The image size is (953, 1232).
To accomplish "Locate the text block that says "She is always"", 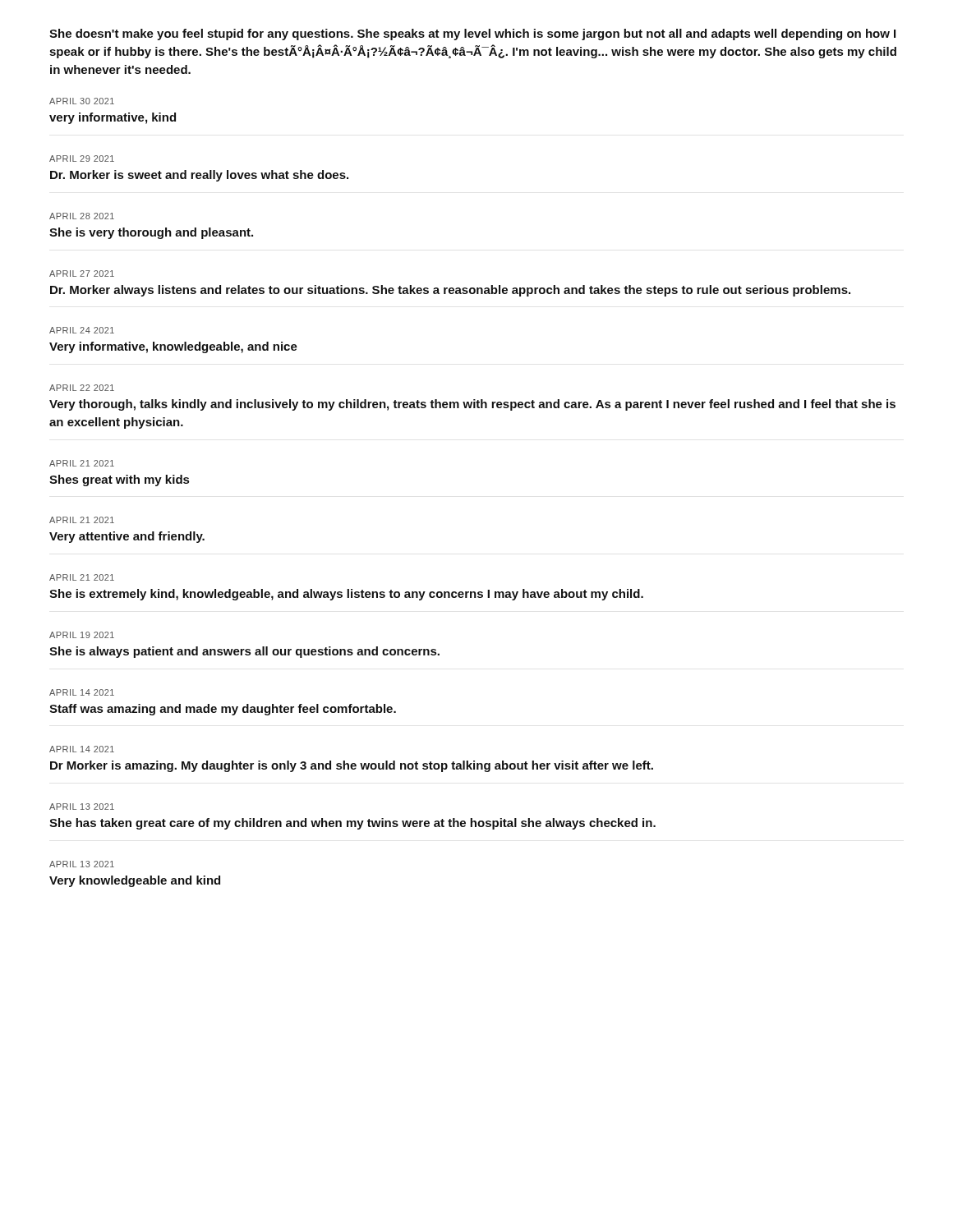I will (245, 651).
